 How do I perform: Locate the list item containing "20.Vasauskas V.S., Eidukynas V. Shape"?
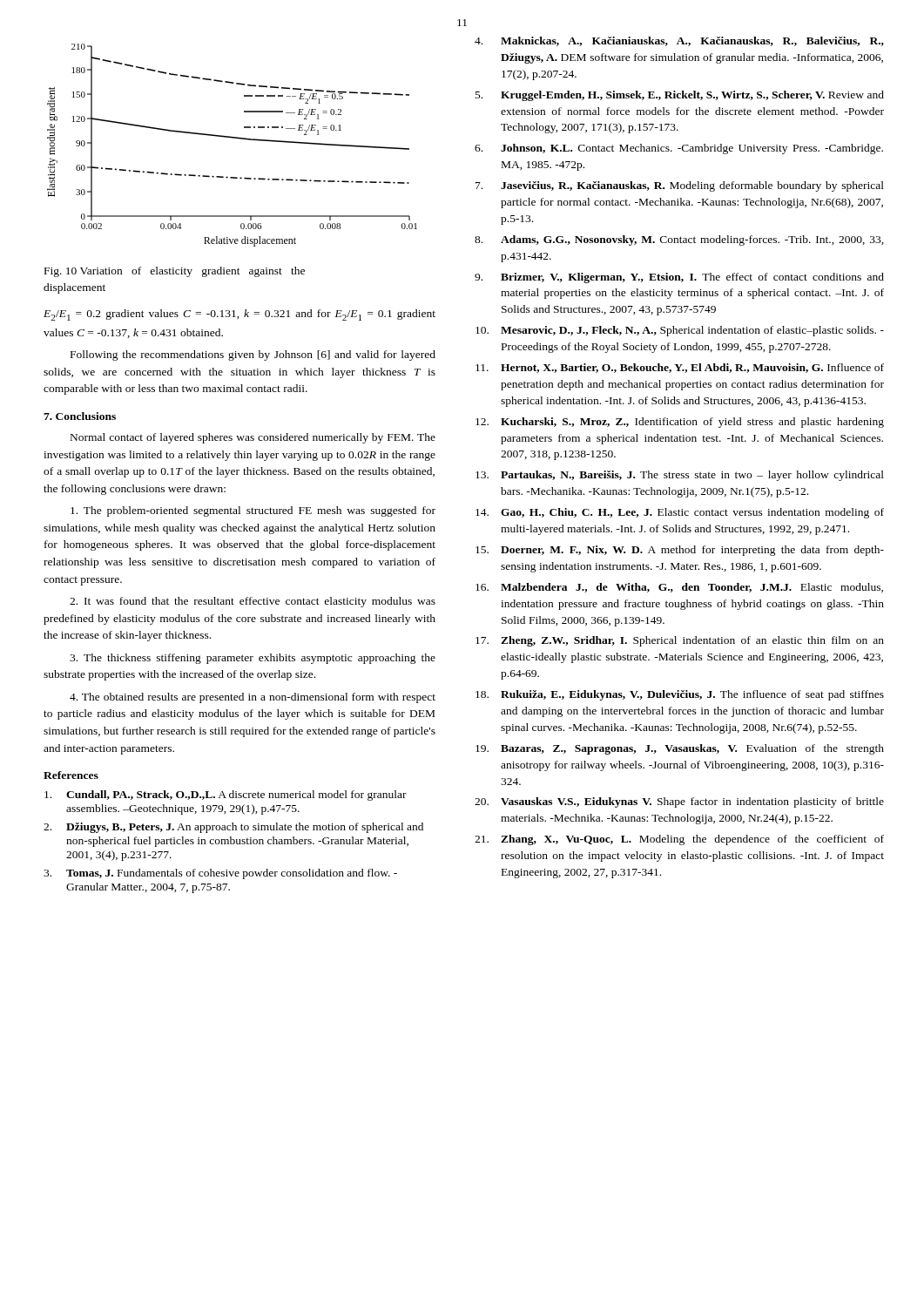[x=679, y=811]
